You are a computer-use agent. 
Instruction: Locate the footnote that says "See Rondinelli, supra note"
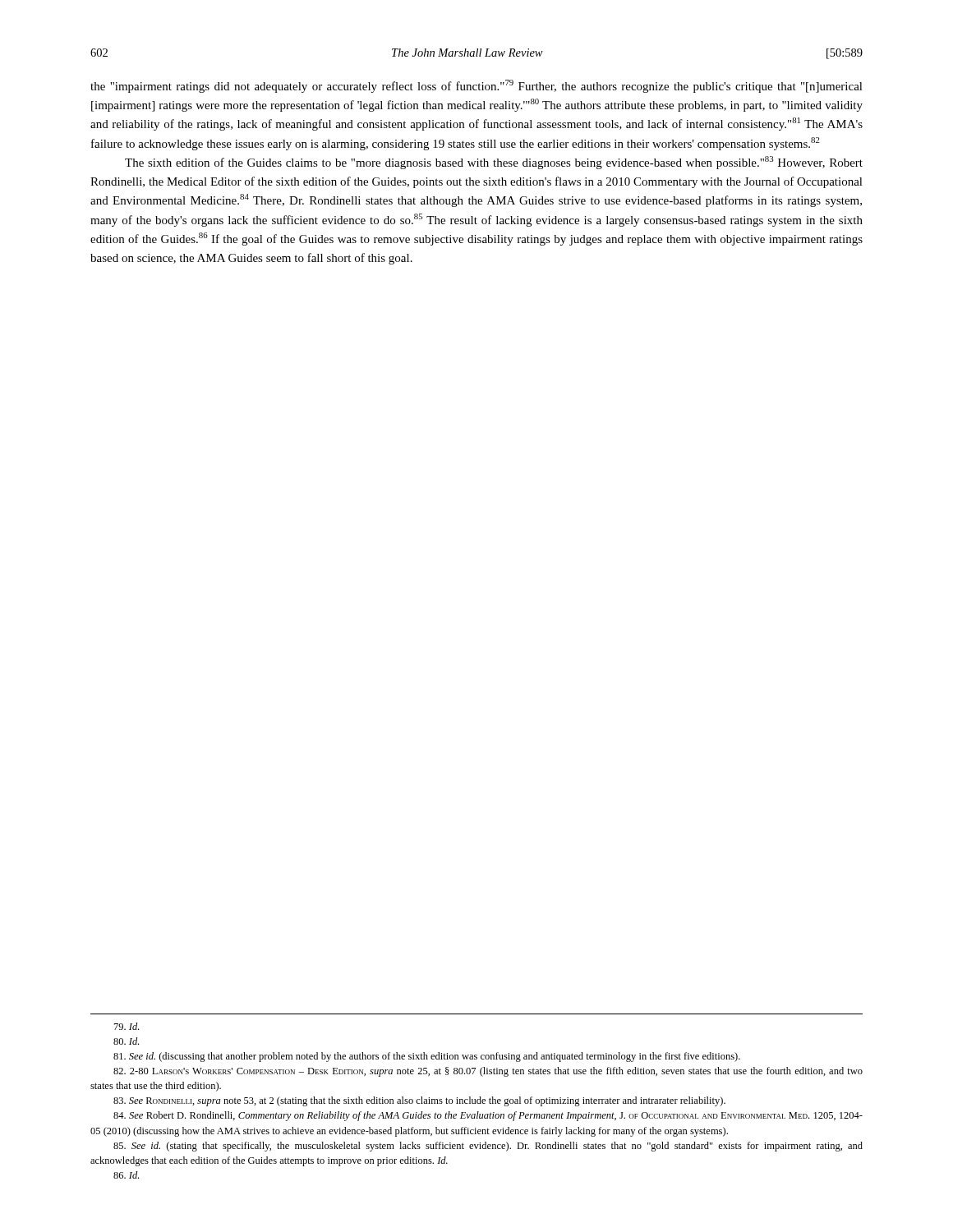tap(476, 1101)
